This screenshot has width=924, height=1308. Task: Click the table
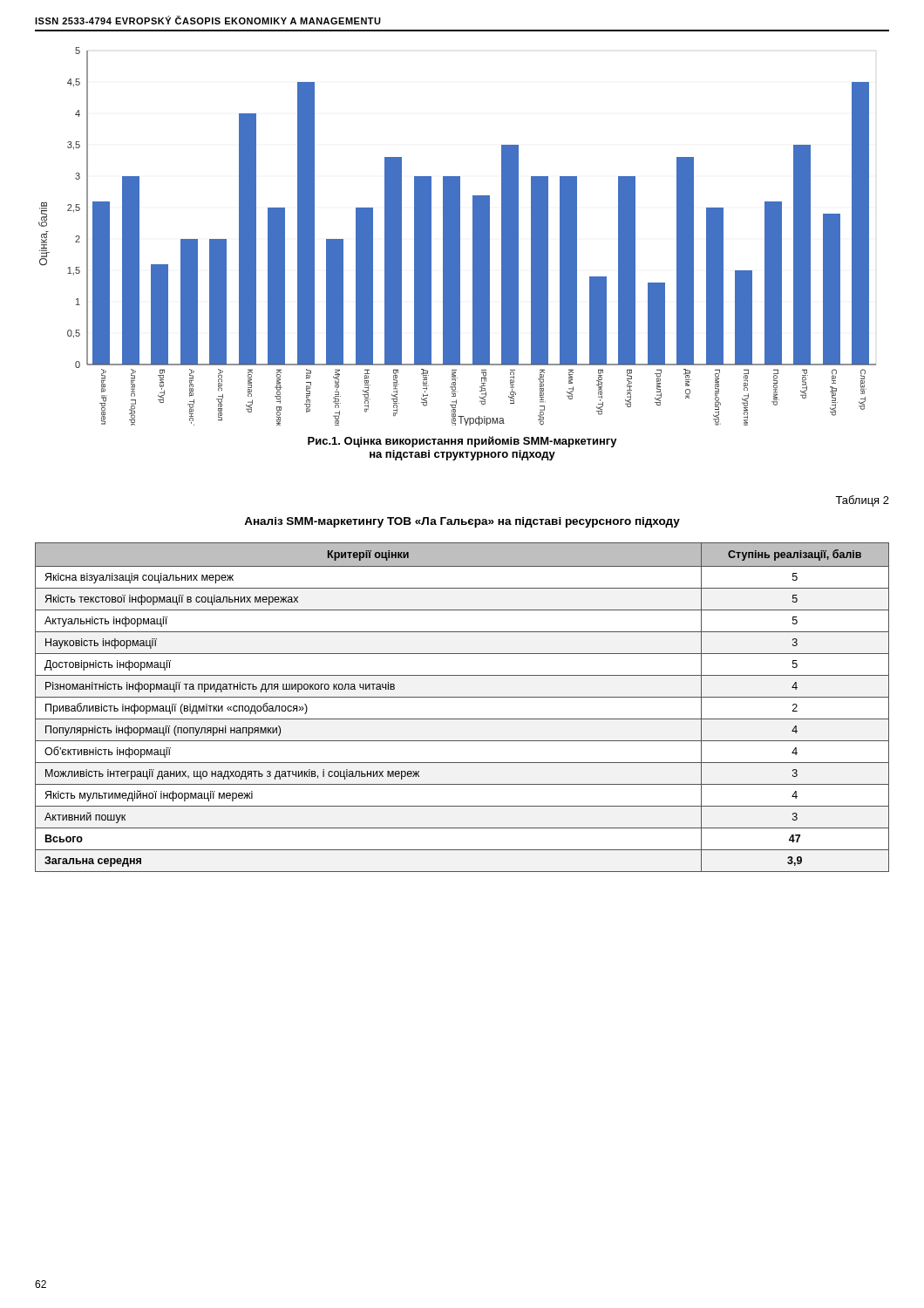point(462,707)
